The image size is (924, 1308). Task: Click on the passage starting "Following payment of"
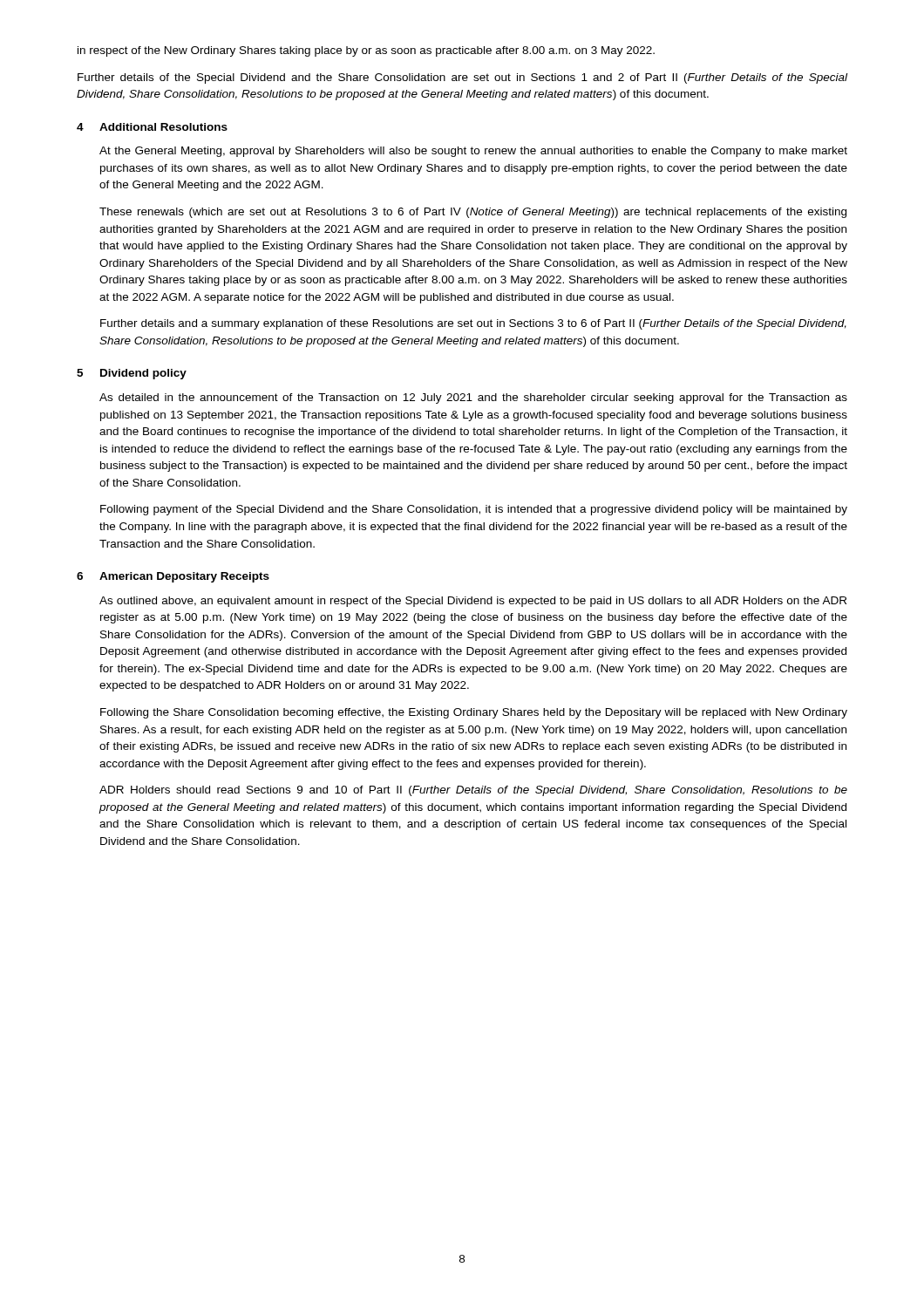473,526
